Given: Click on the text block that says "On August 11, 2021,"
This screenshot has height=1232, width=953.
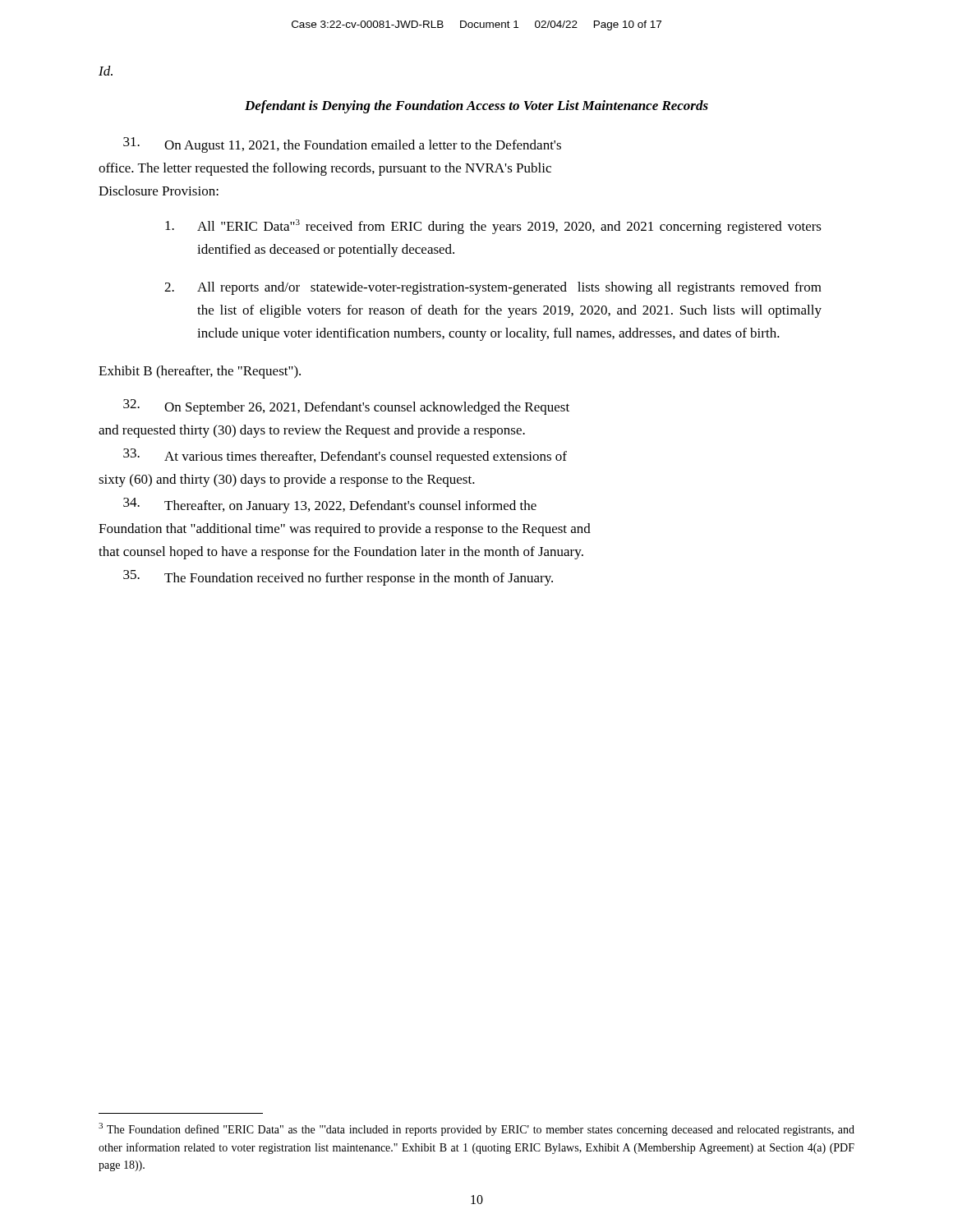Looking at the screenshot, I should point(476,168).
